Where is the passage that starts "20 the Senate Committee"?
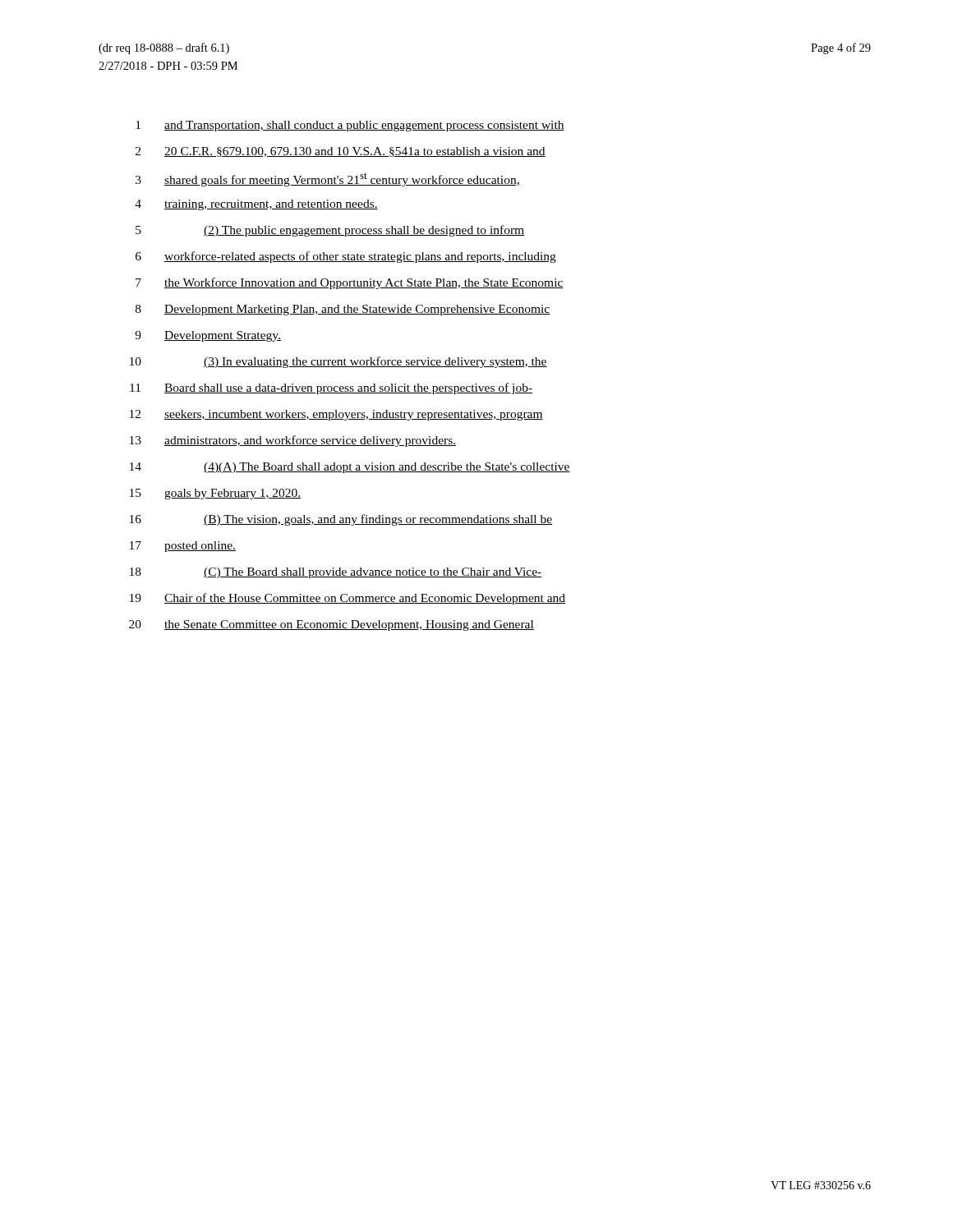 point(485,625)
